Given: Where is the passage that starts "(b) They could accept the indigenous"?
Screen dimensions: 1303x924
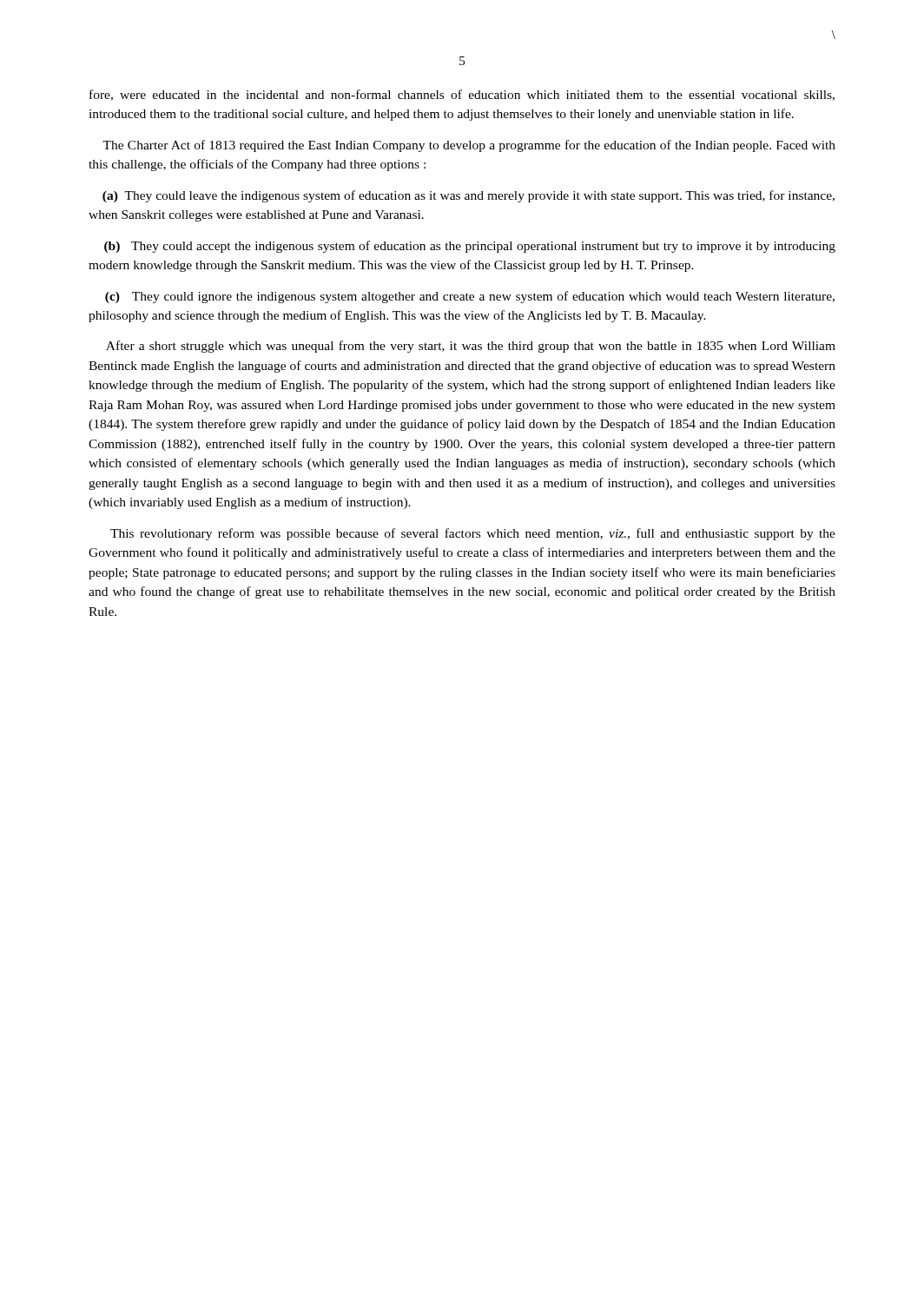Looking at the screenshot, I should (x=462, y=255).
